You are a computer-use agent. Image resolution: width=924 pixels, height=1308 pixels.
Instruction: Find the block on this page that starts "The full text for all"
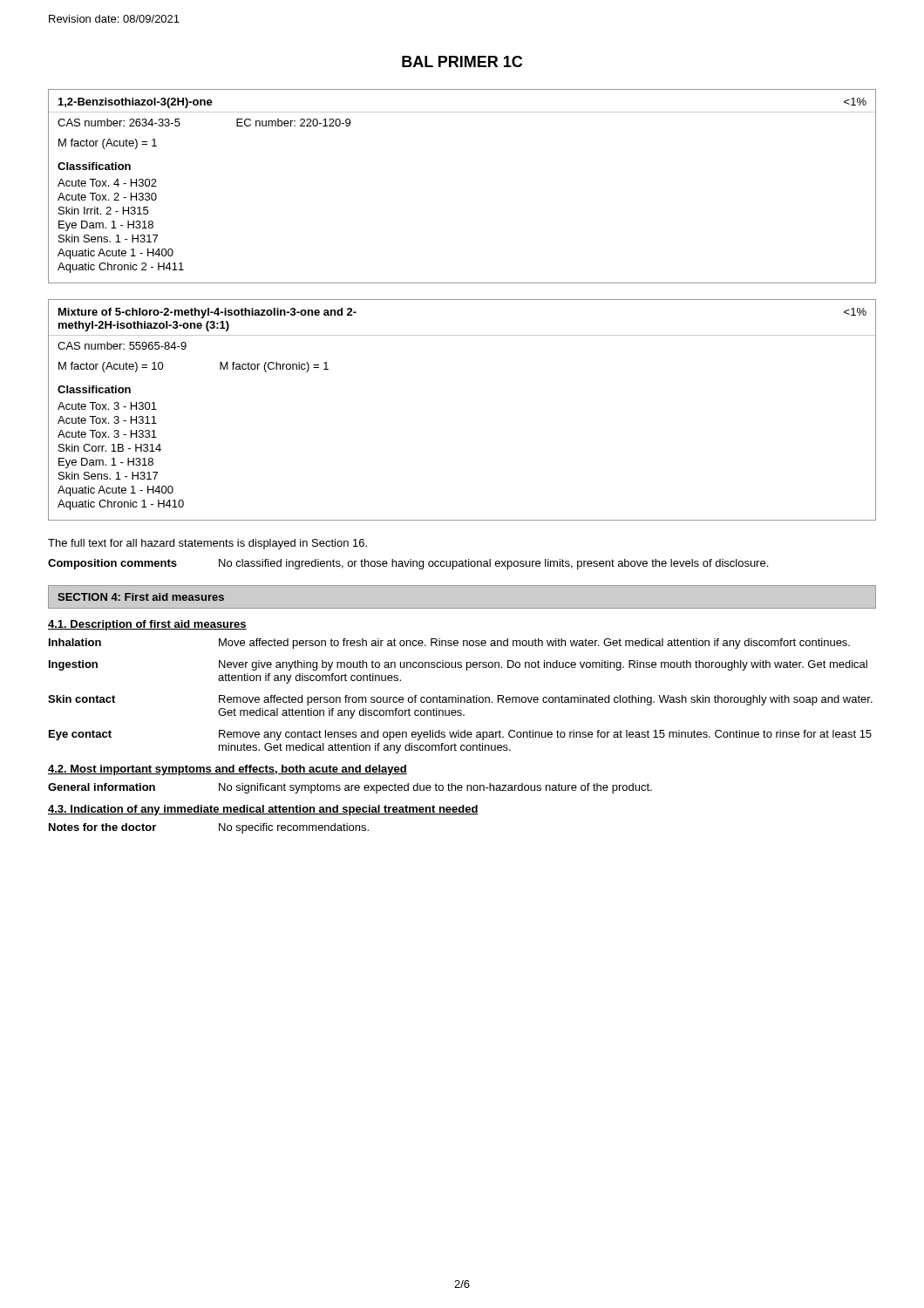208,543
